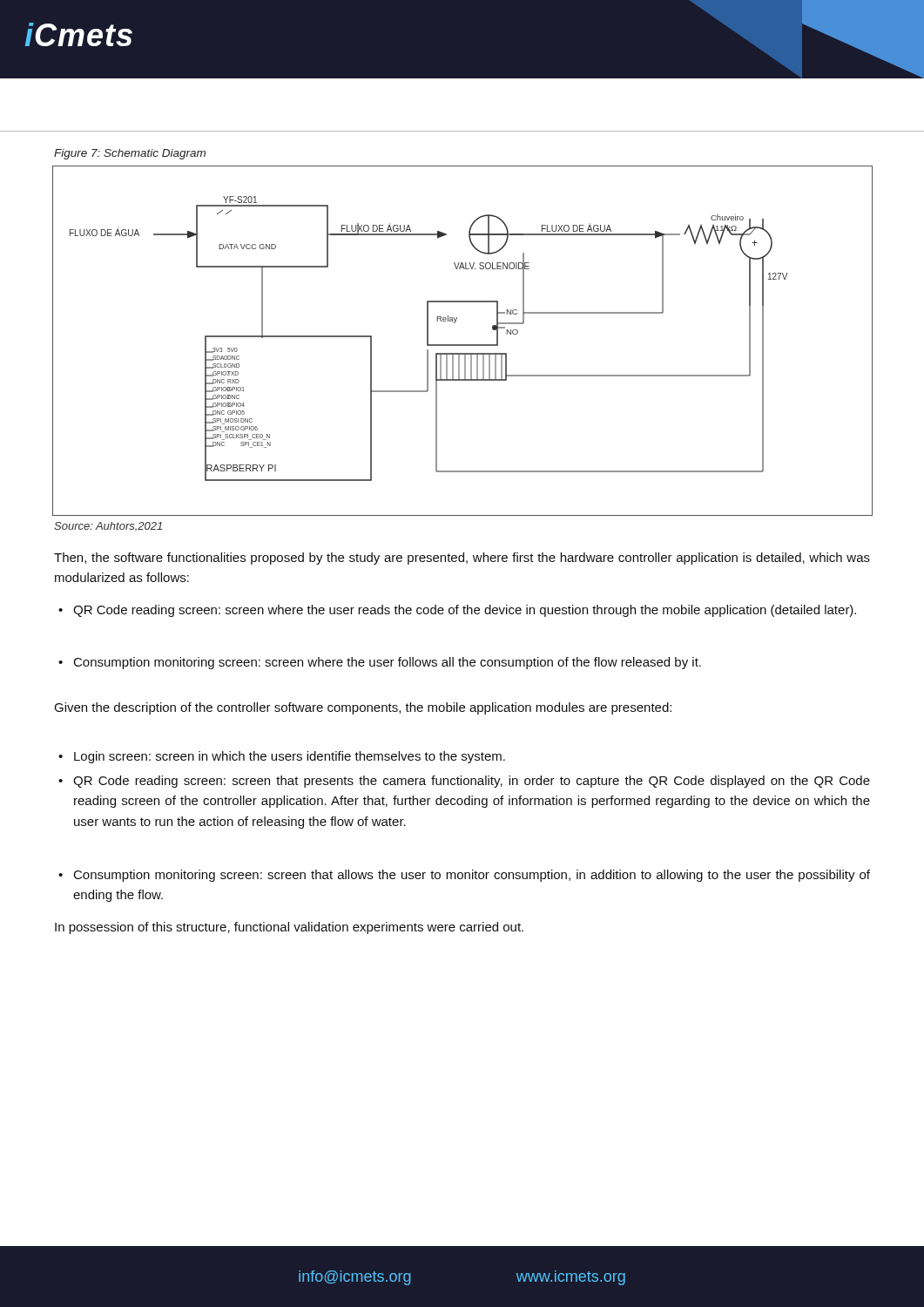Where is the passage that starts "•QR Code reading screen: screen that presents"?
Image resolution: width=924 pixels, height=1307 pixels.
pos(464,799)
